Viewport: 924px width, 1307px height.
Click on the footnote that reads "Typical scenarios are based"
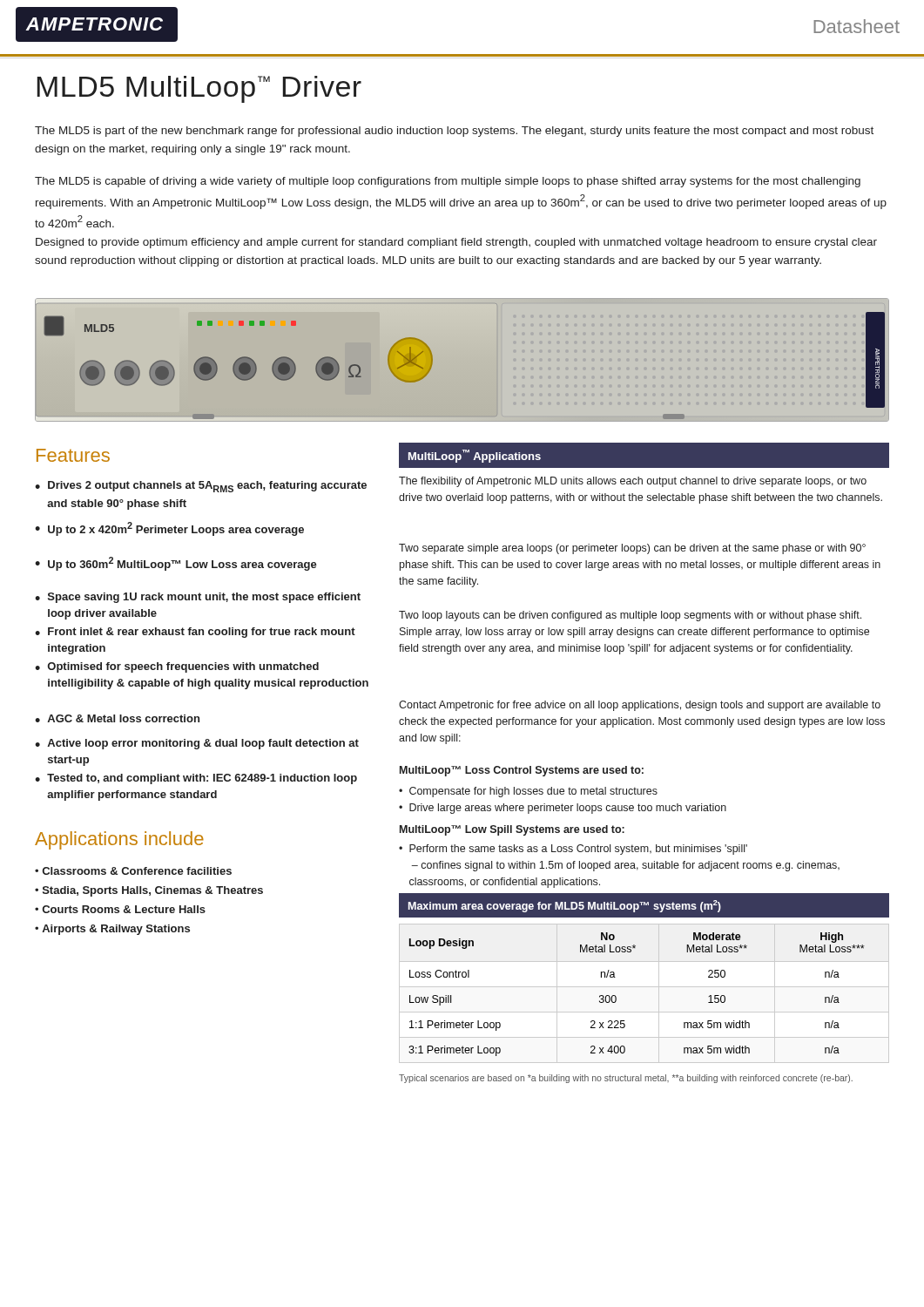coord(626,1078)
